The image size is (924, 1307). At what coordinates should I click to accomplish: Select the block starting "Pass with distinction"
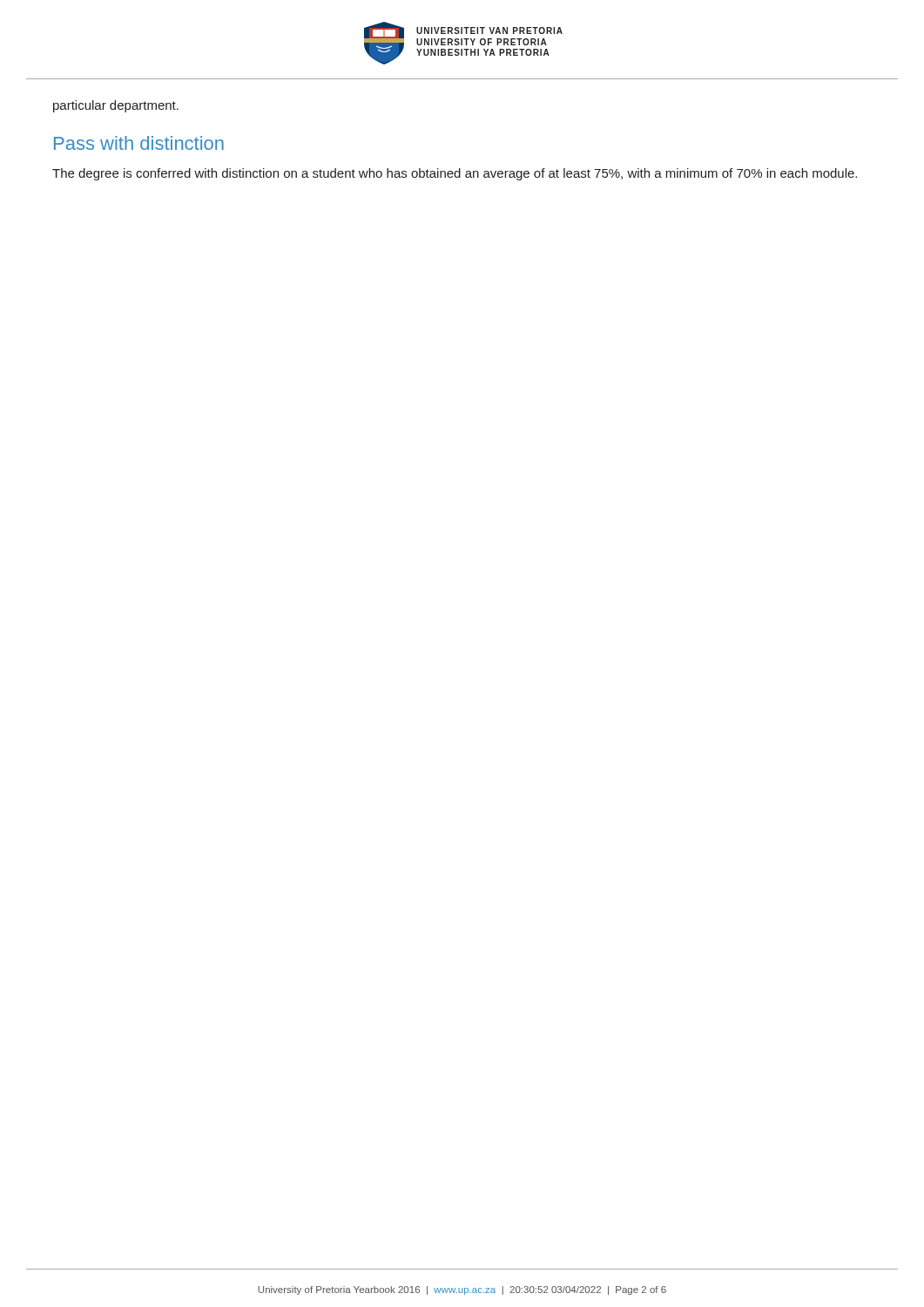[139, 144]
